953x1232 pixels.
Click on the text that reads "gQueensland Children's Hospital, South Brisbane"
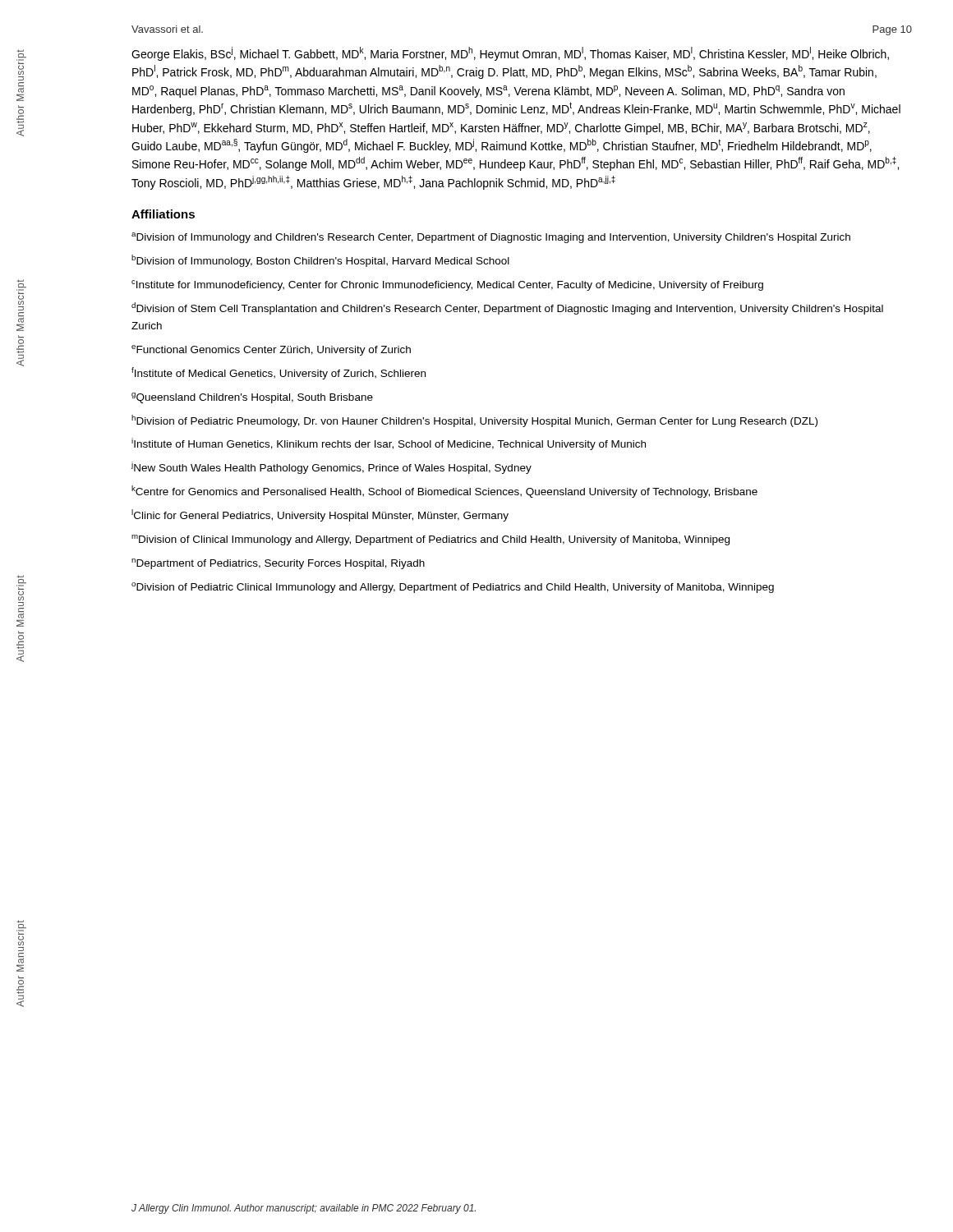(252, 396)
